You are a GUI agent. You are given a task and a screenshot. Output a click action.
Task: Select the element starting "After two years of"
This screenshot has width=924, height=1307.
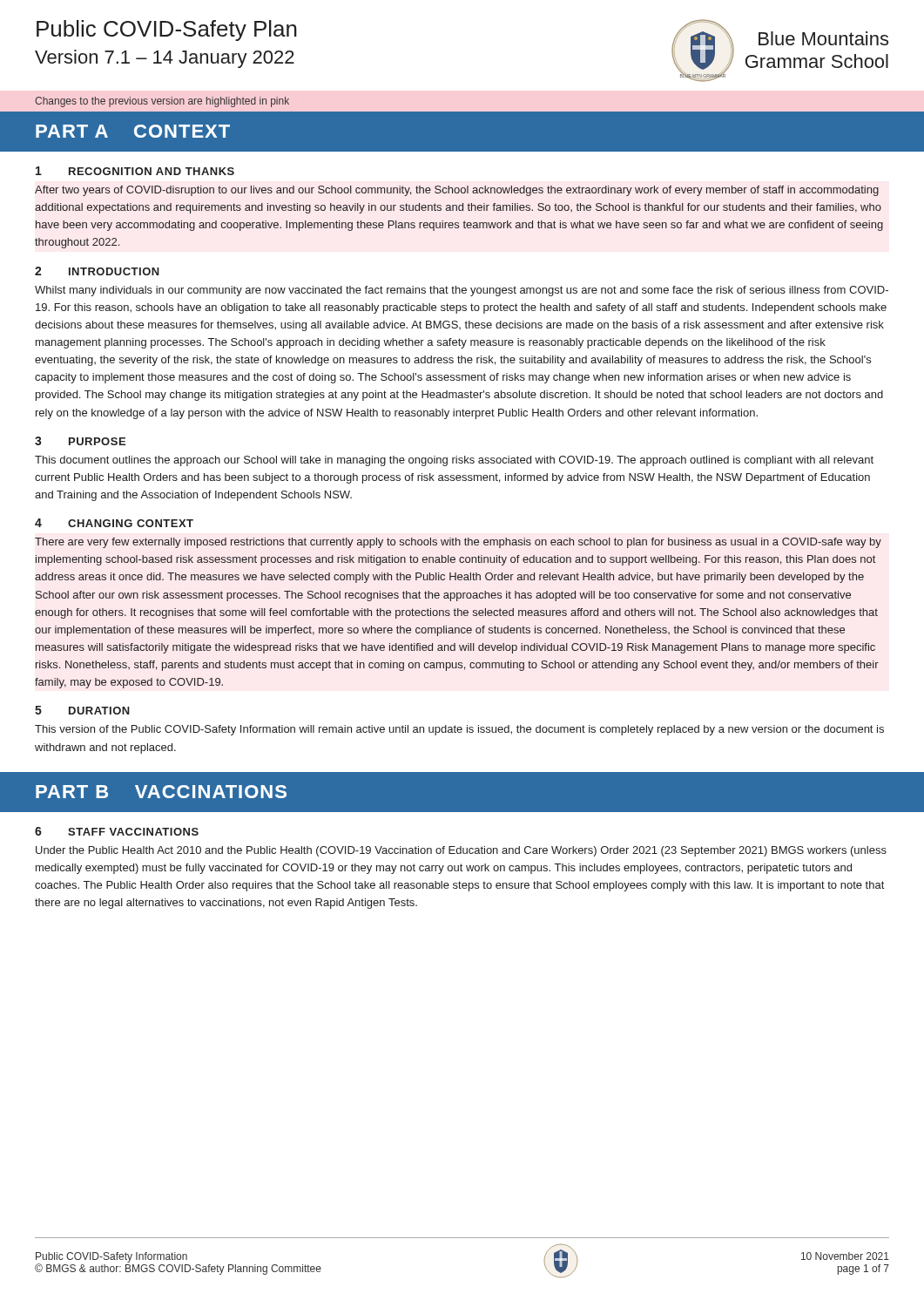(459, 216)
